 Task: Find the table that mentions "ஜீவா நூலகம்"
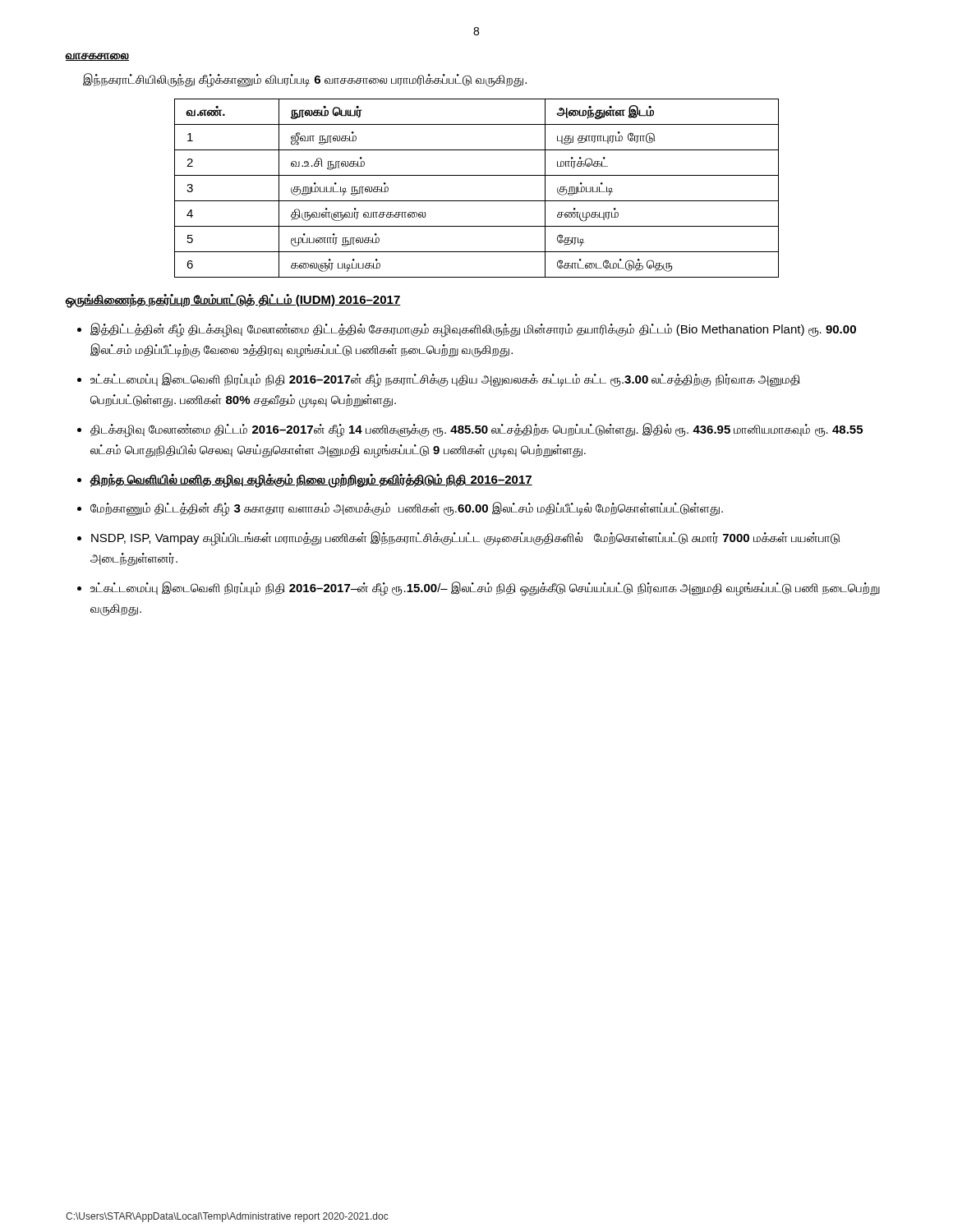pos(476,188)
